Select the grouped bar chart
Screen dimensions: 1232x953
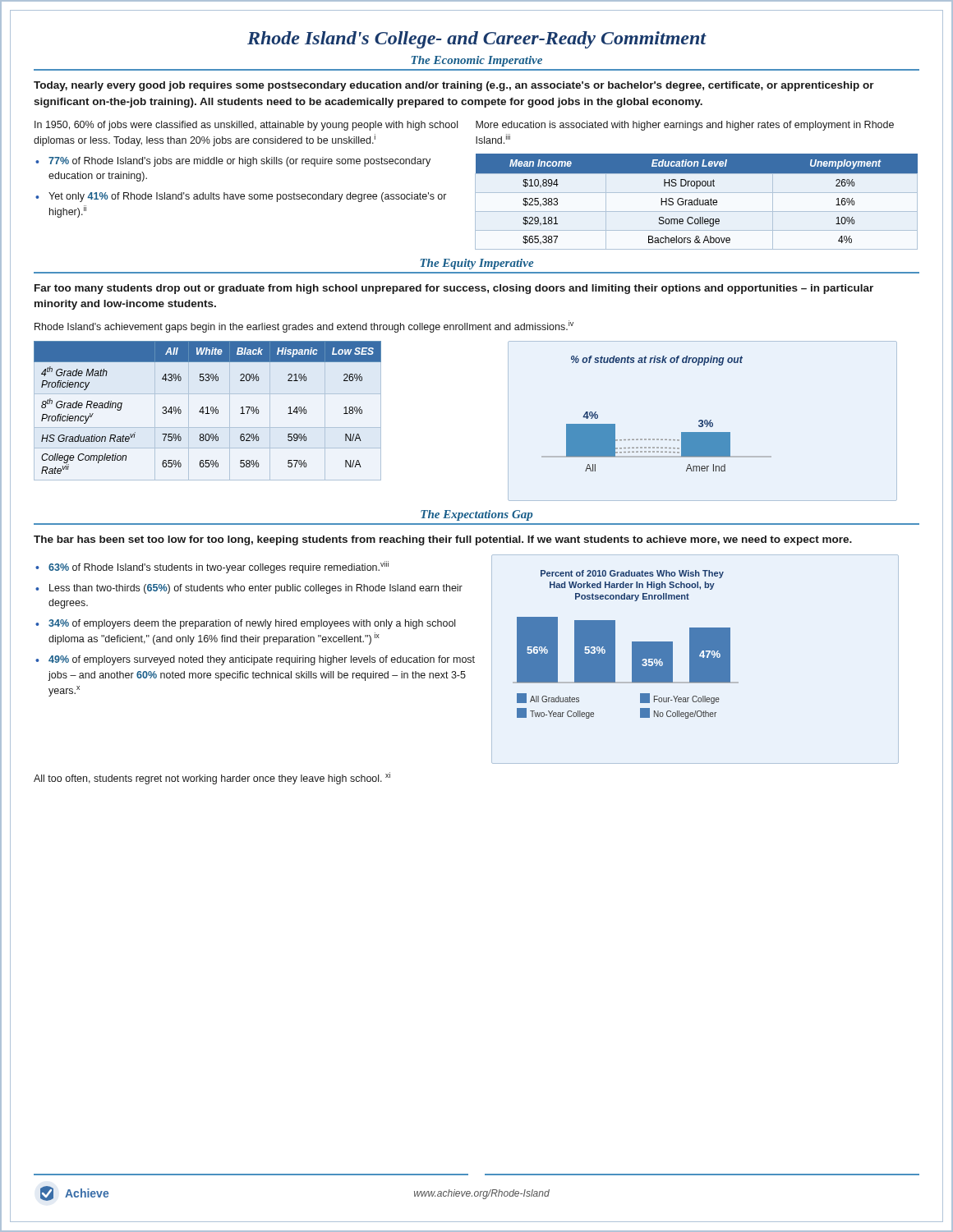click(x=695, y=659)
